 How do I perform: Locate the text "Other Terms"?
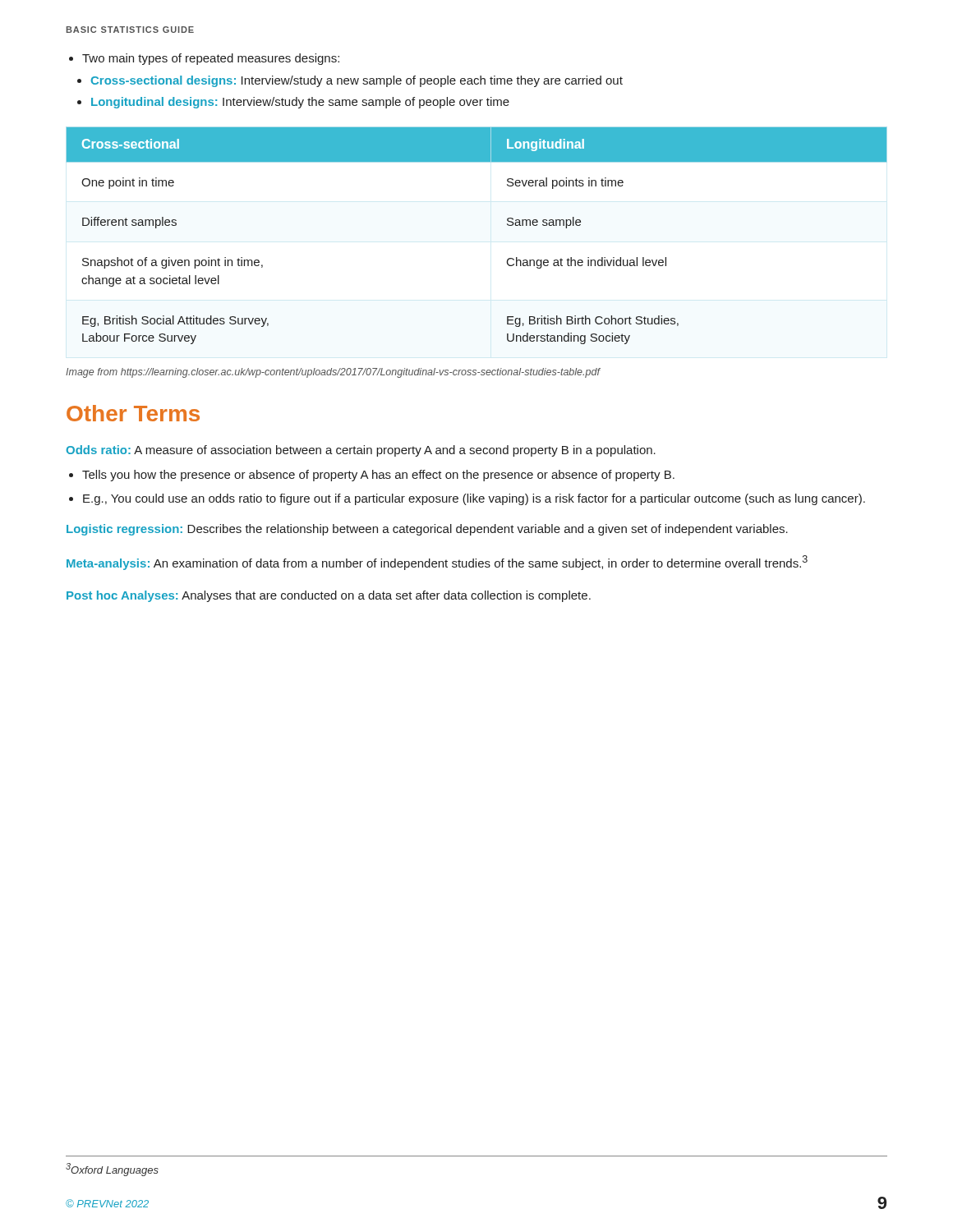click(x=133, y=414)
